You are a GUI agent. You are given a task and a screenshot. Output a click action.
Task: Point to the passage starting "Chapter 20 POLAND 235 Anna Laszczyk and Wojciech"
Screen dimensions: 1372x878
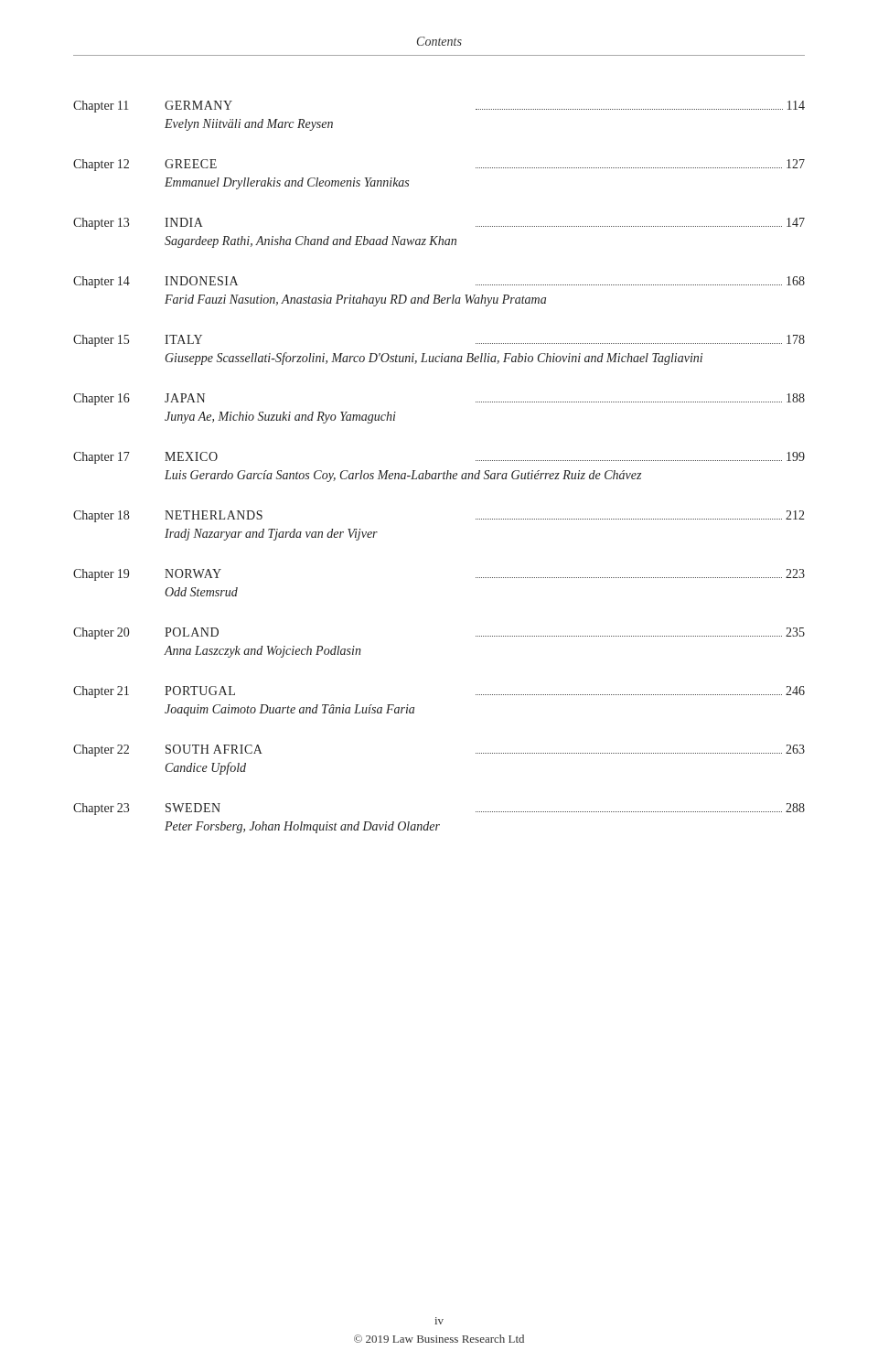tap(102, 633)
